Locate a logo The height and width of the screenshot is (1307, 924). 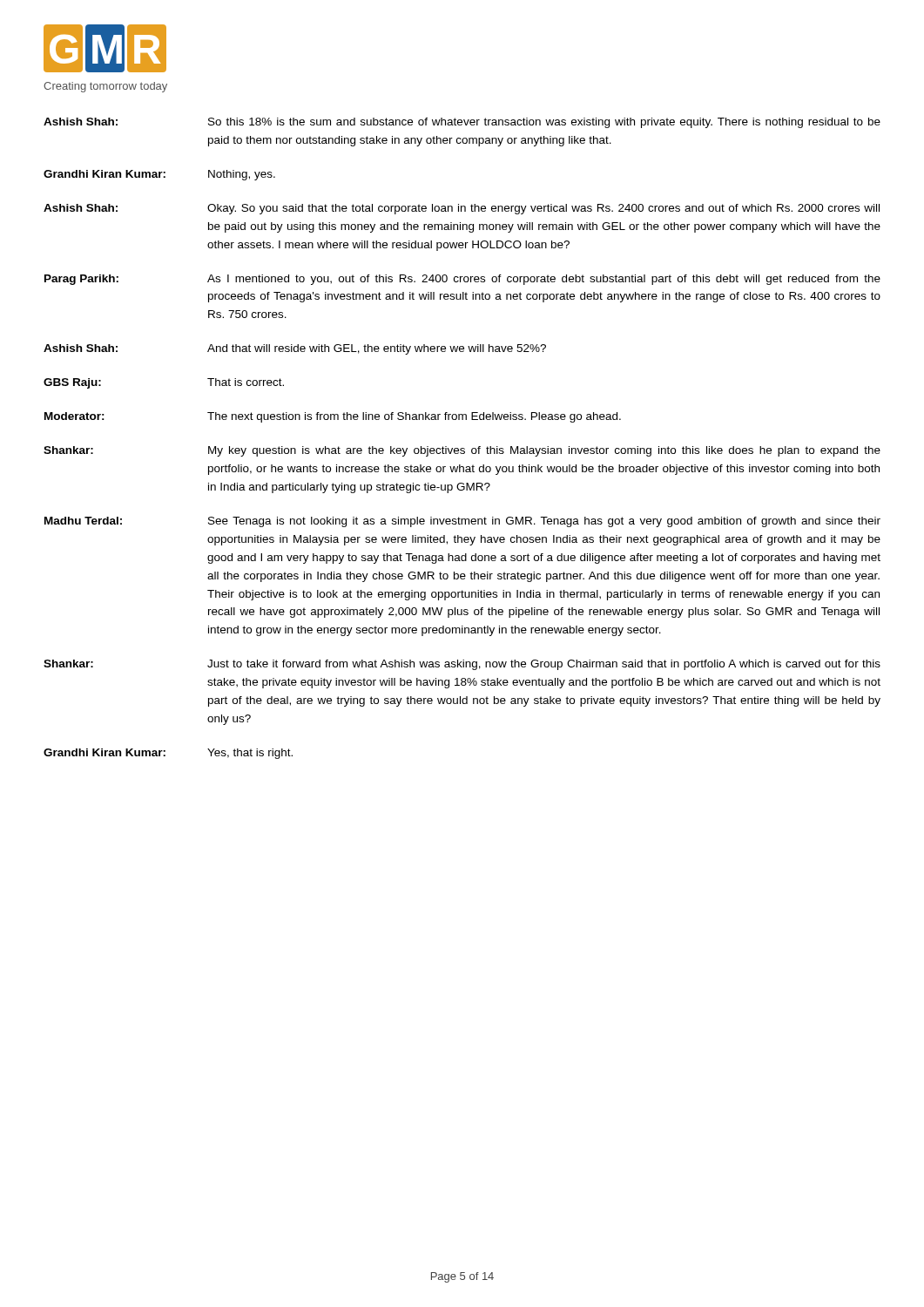pyautogui.click(x=115, y=63)
